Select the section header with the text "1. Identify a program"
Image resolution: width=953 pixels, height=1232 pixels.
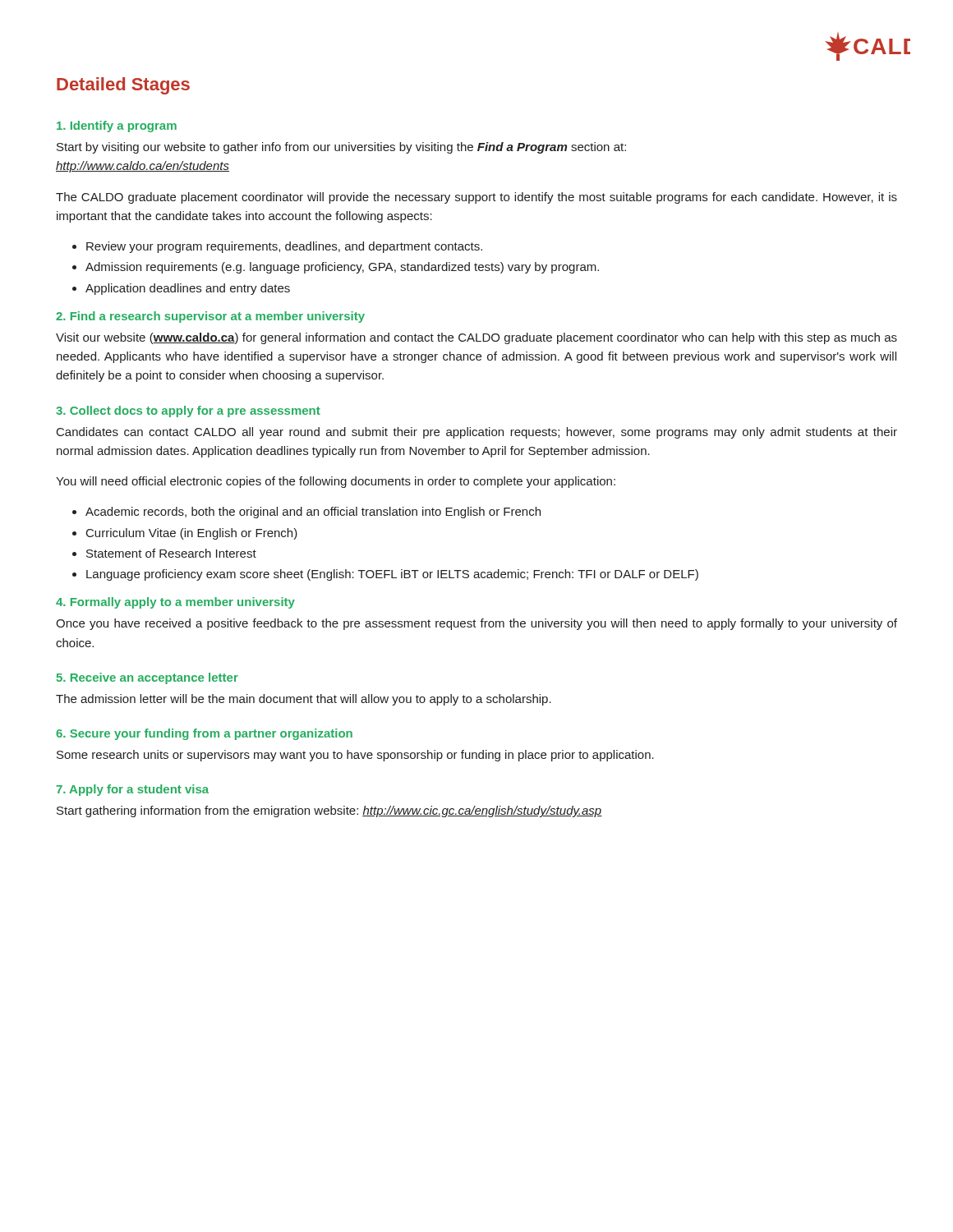coord(116,125)
